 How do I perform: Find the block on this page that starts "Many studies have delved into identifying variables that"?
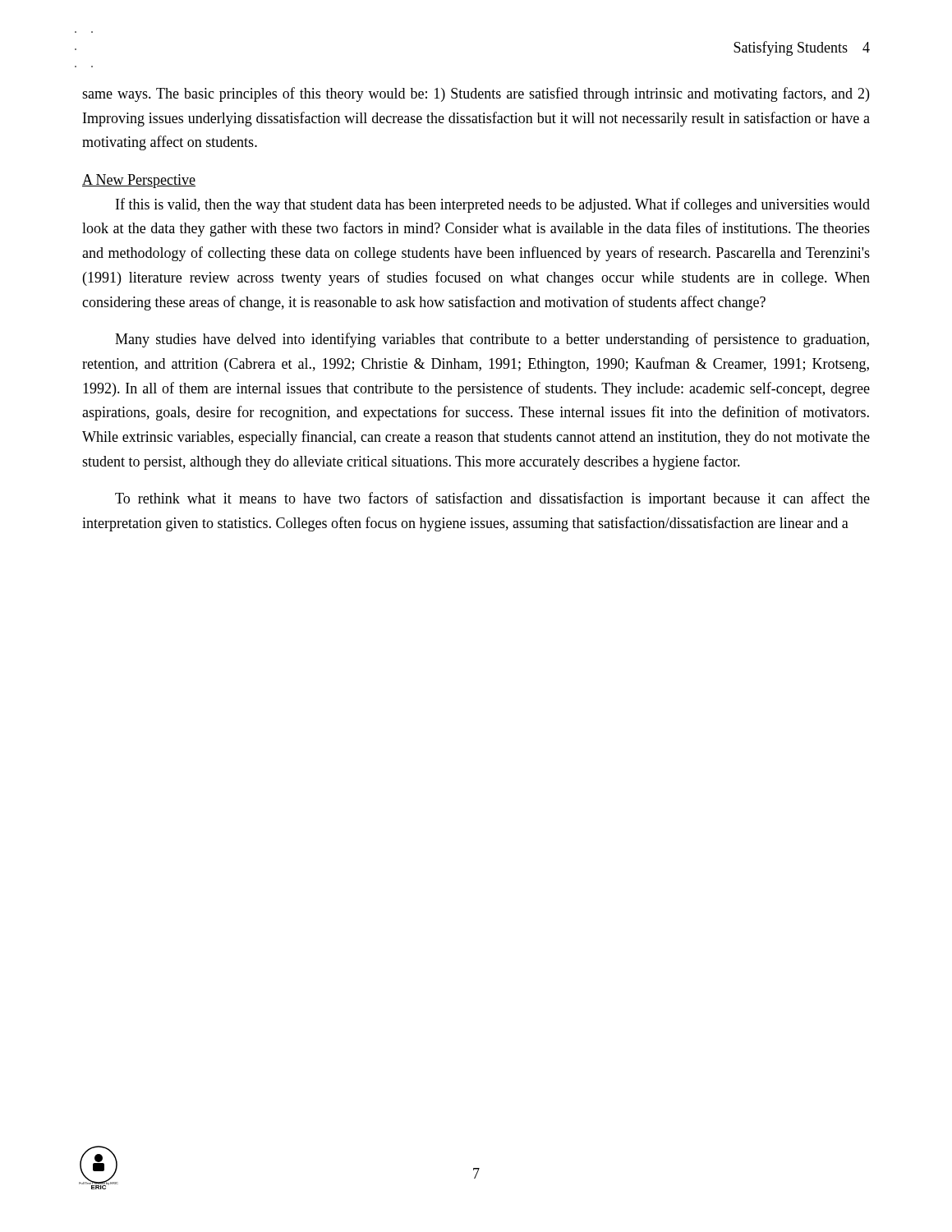tap(476, 400)
